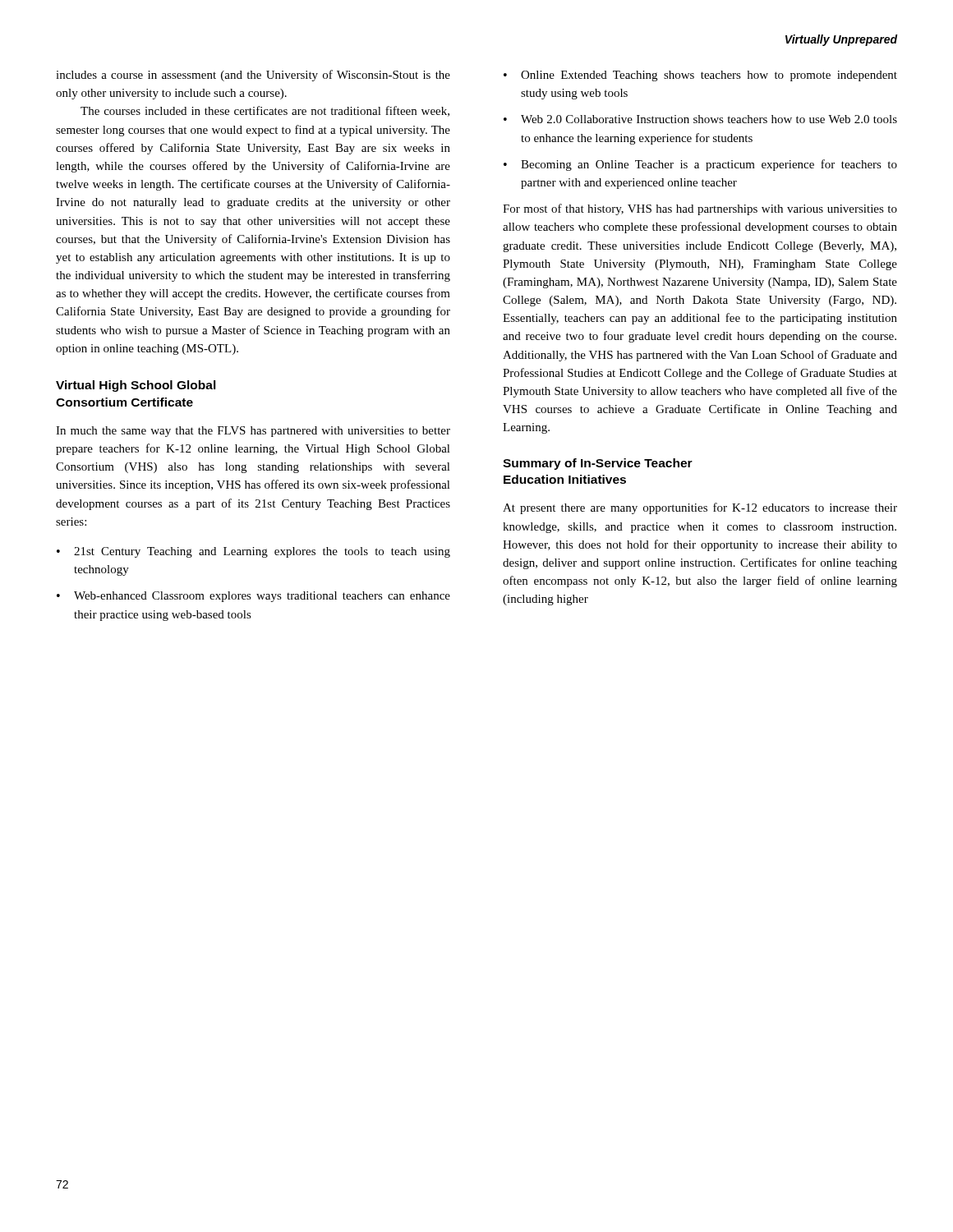Locate the list item containing "• Web 2.0 Collaborative"
953x1232 pixels.
point(700,129)
